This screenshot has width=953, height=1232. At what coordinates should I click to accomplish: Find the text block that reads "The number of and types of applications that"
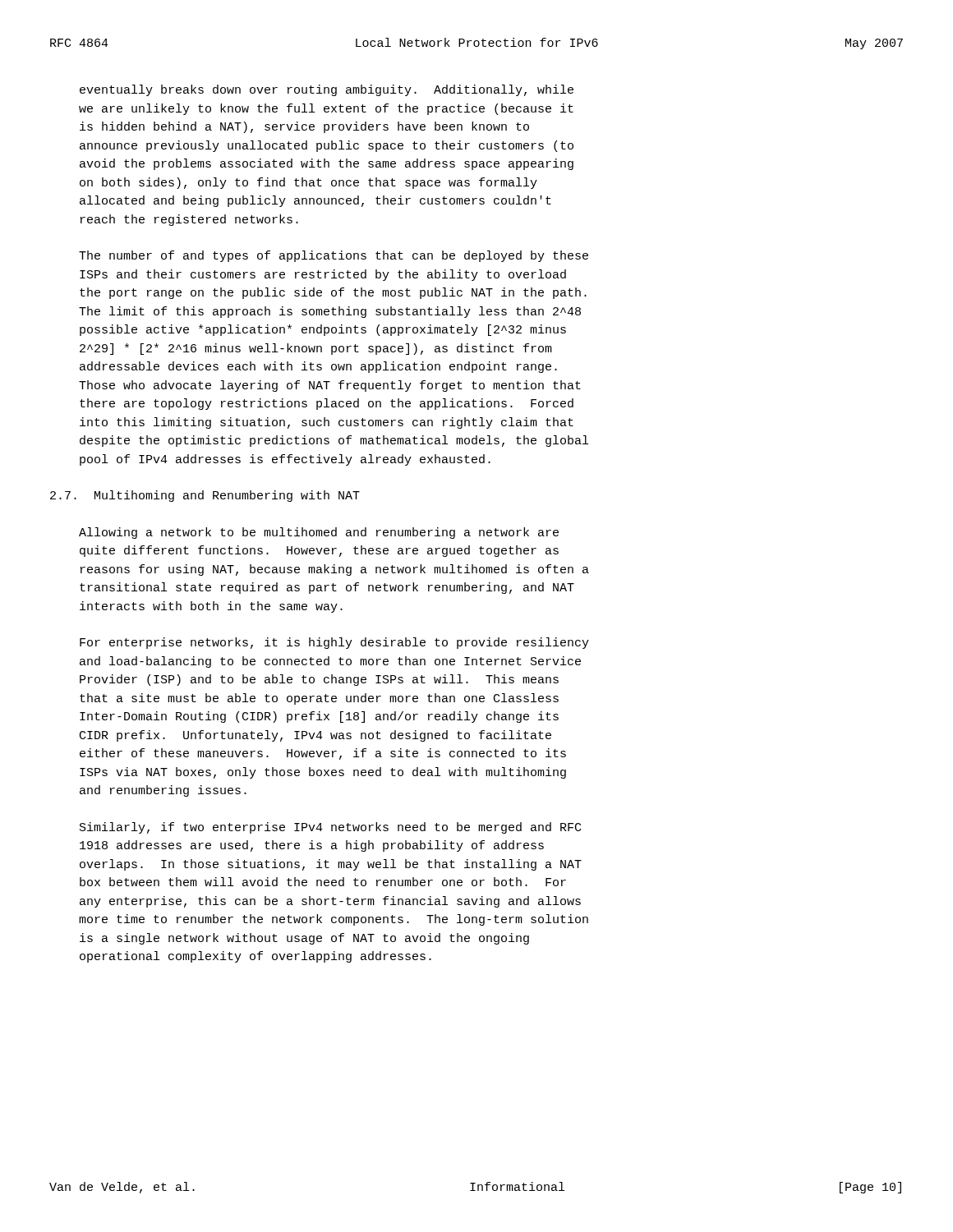319,358
